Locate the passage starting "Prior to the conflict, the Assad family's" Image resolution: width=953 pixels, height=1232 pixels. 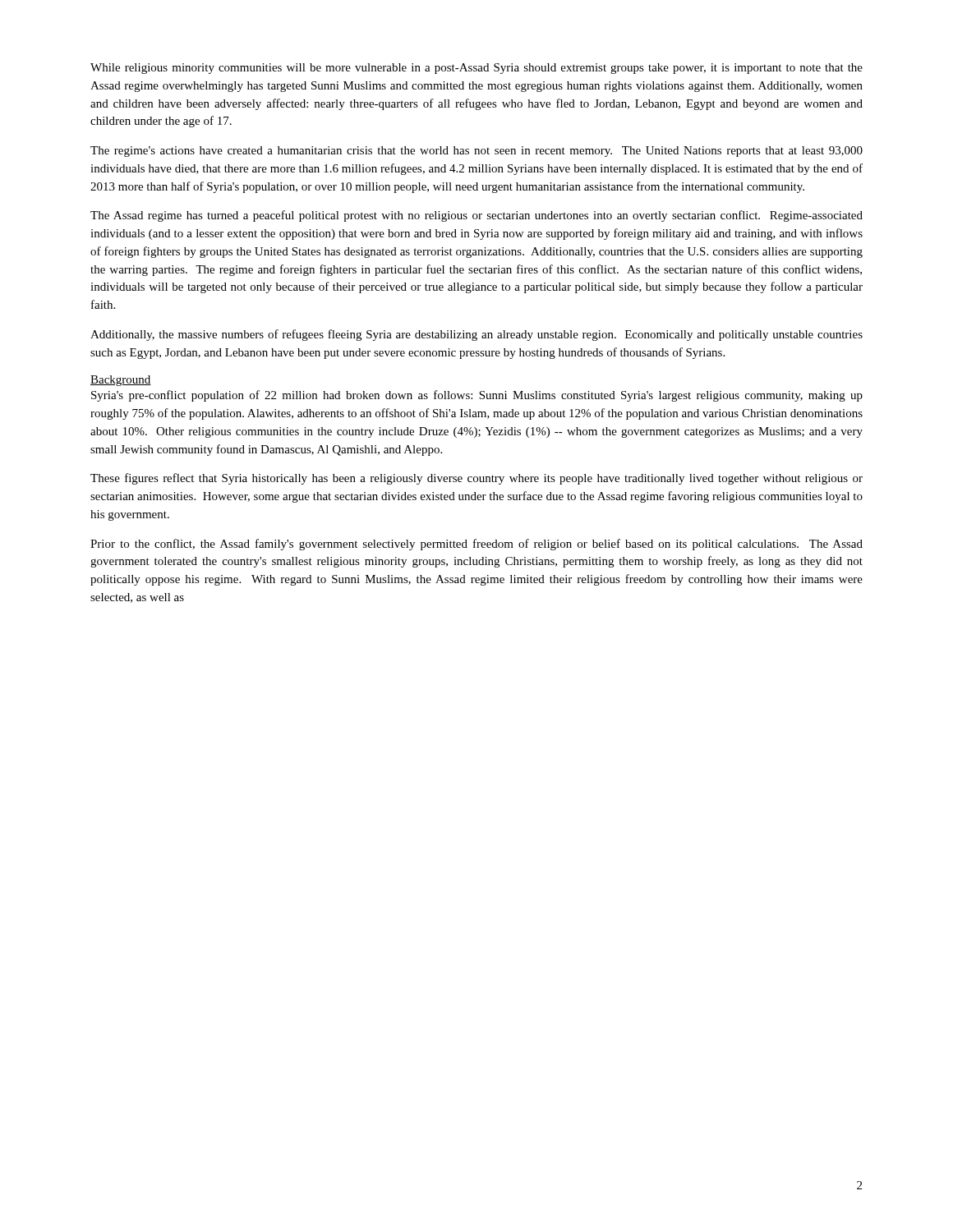tap(476, 570)
